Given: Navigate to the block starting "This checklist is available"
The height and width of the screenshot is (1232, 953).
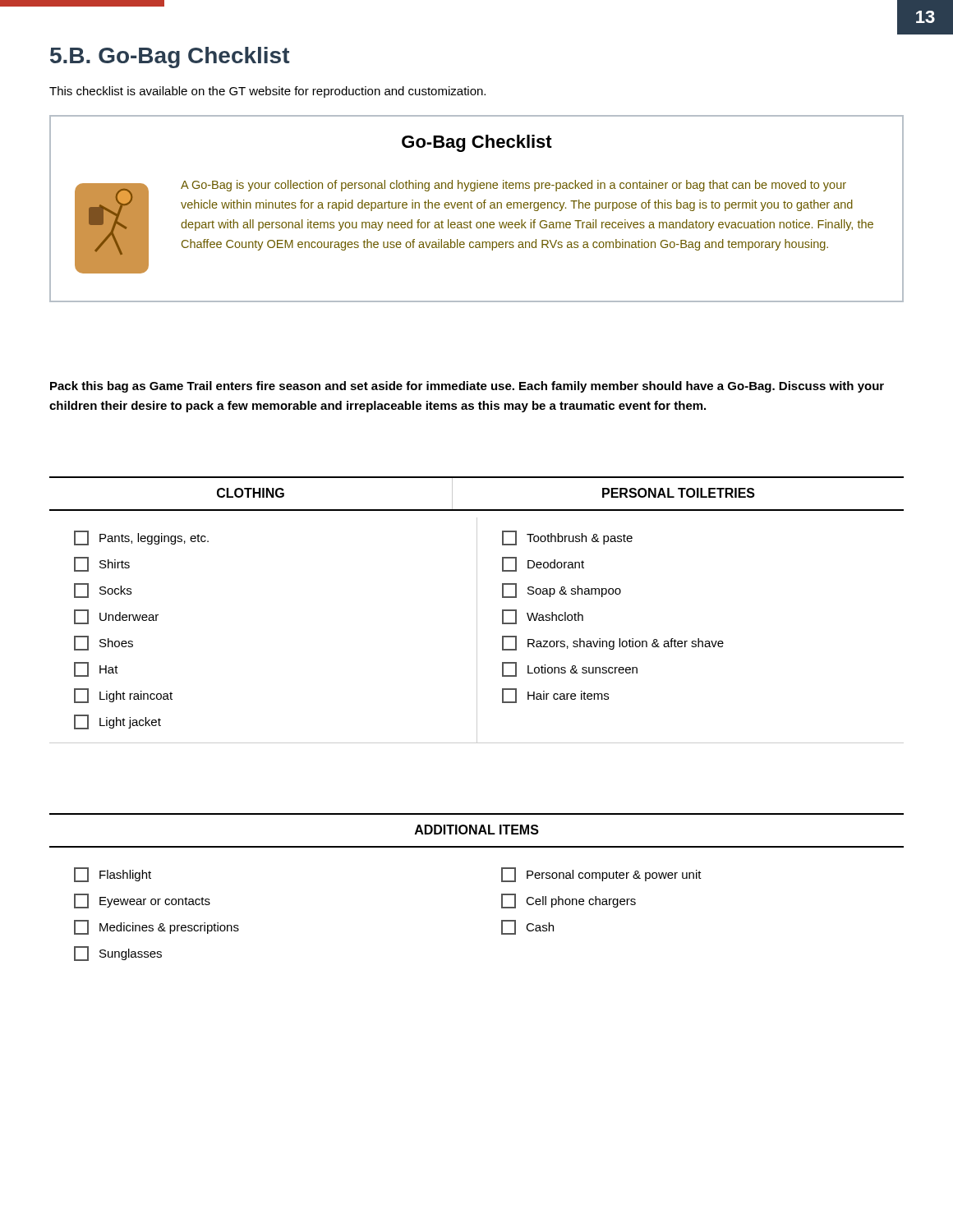Looking at the screenshot, I should tap(268, 91).
